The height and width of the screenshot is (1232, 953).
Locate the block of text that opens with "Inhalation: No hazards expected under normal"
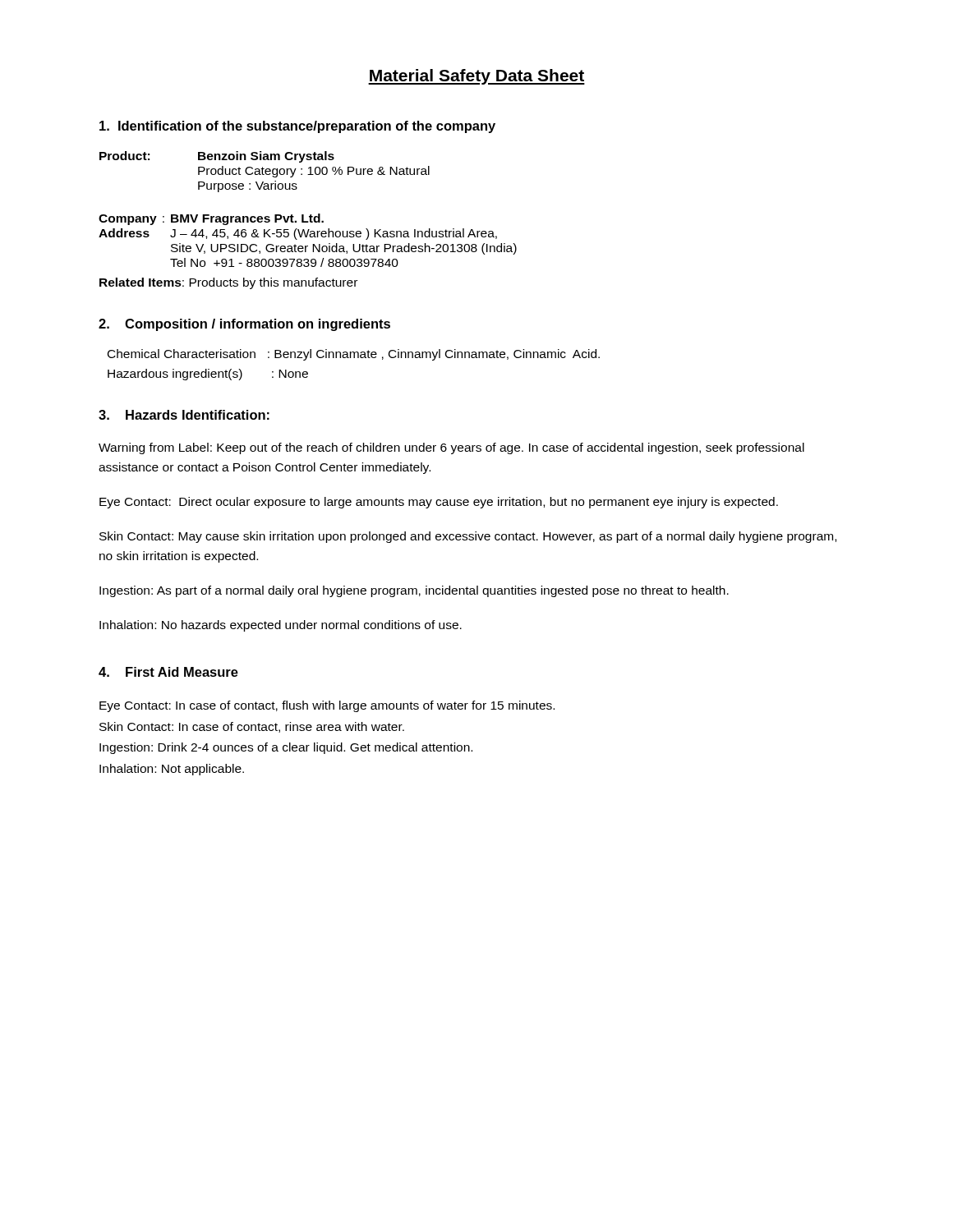pos(281,625)
